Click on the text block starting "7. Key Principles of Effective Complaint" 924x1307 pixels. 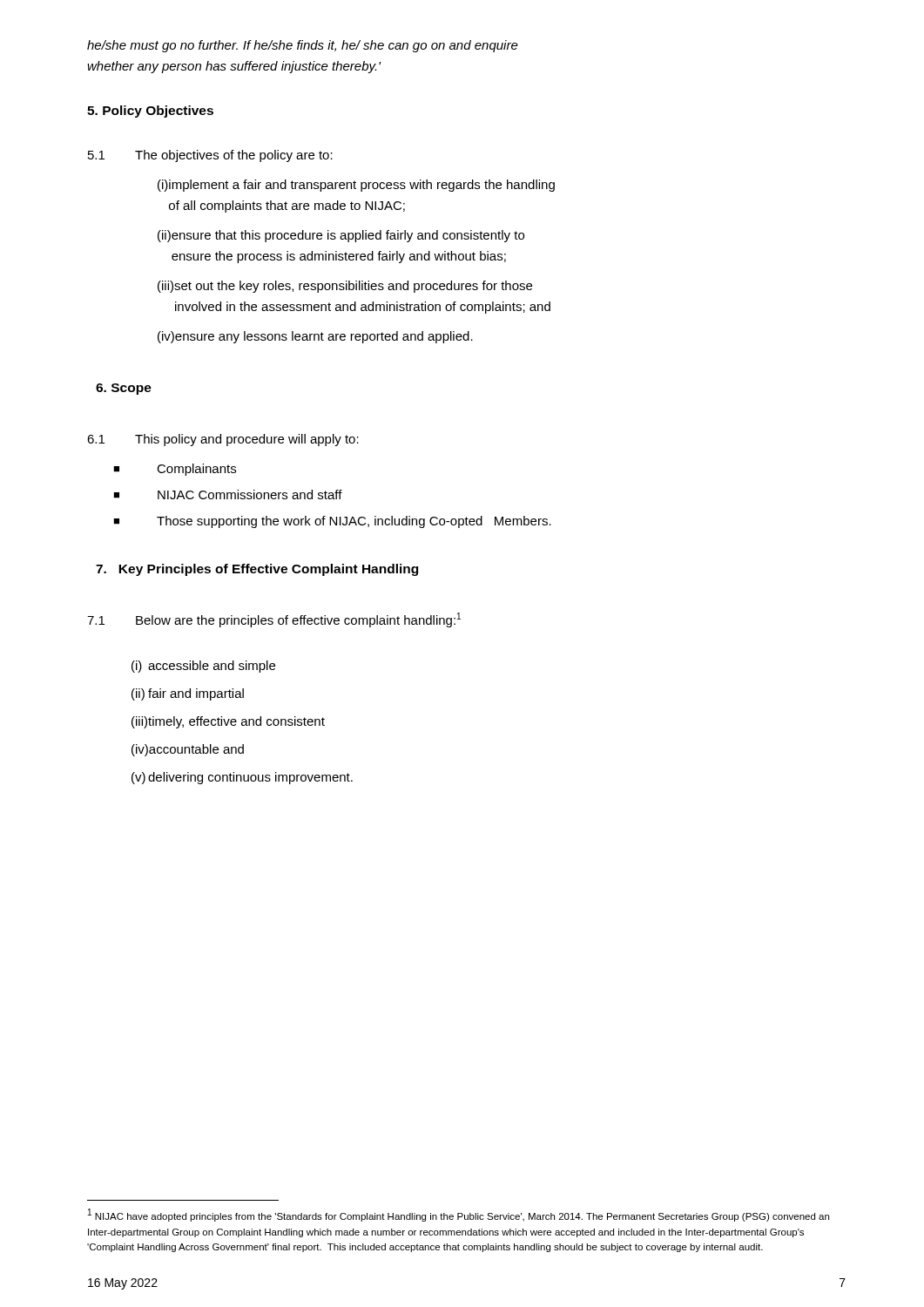point(257,569)
